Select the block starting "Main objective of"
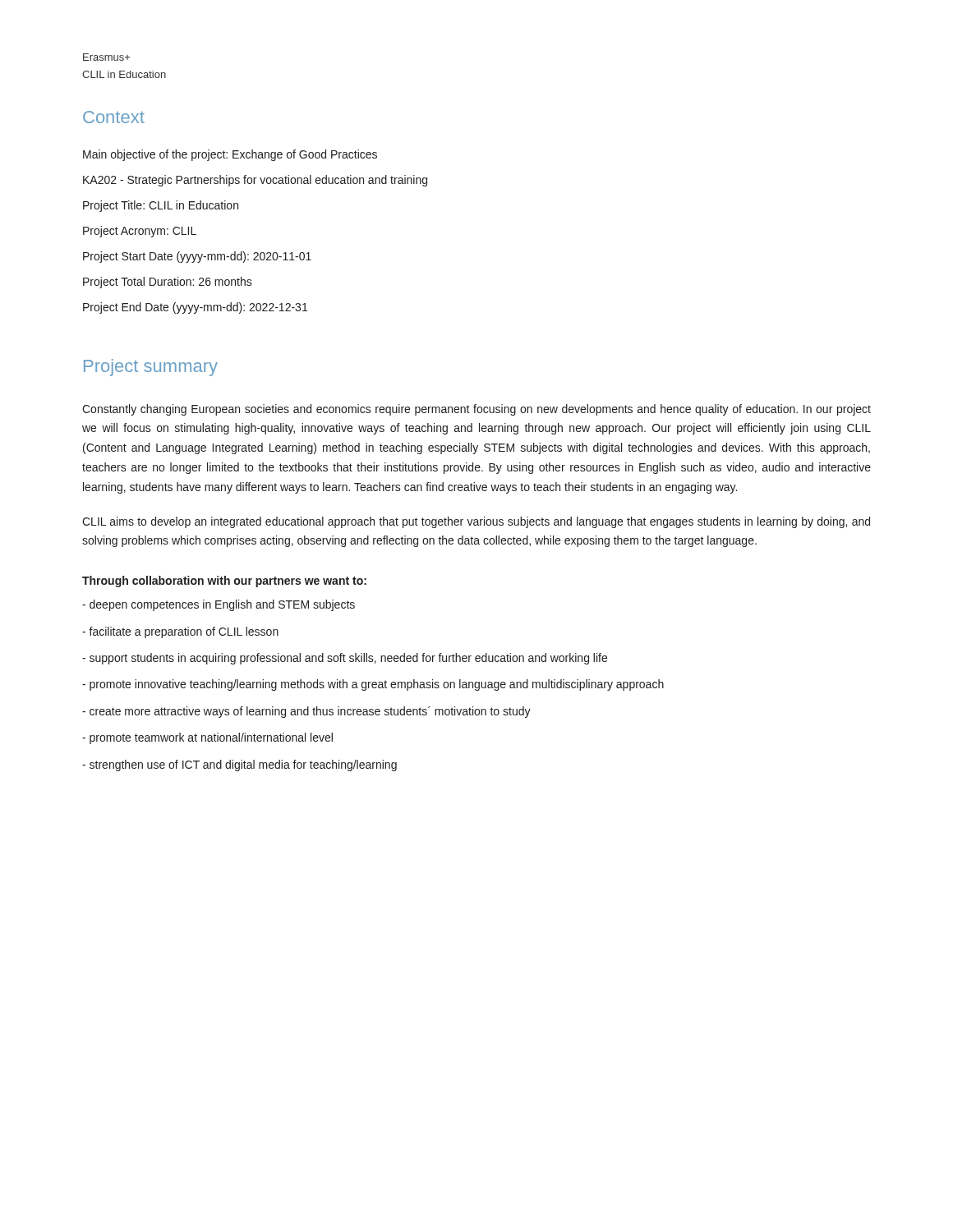This screenshot has height=1232, width=953. [230, 154]
